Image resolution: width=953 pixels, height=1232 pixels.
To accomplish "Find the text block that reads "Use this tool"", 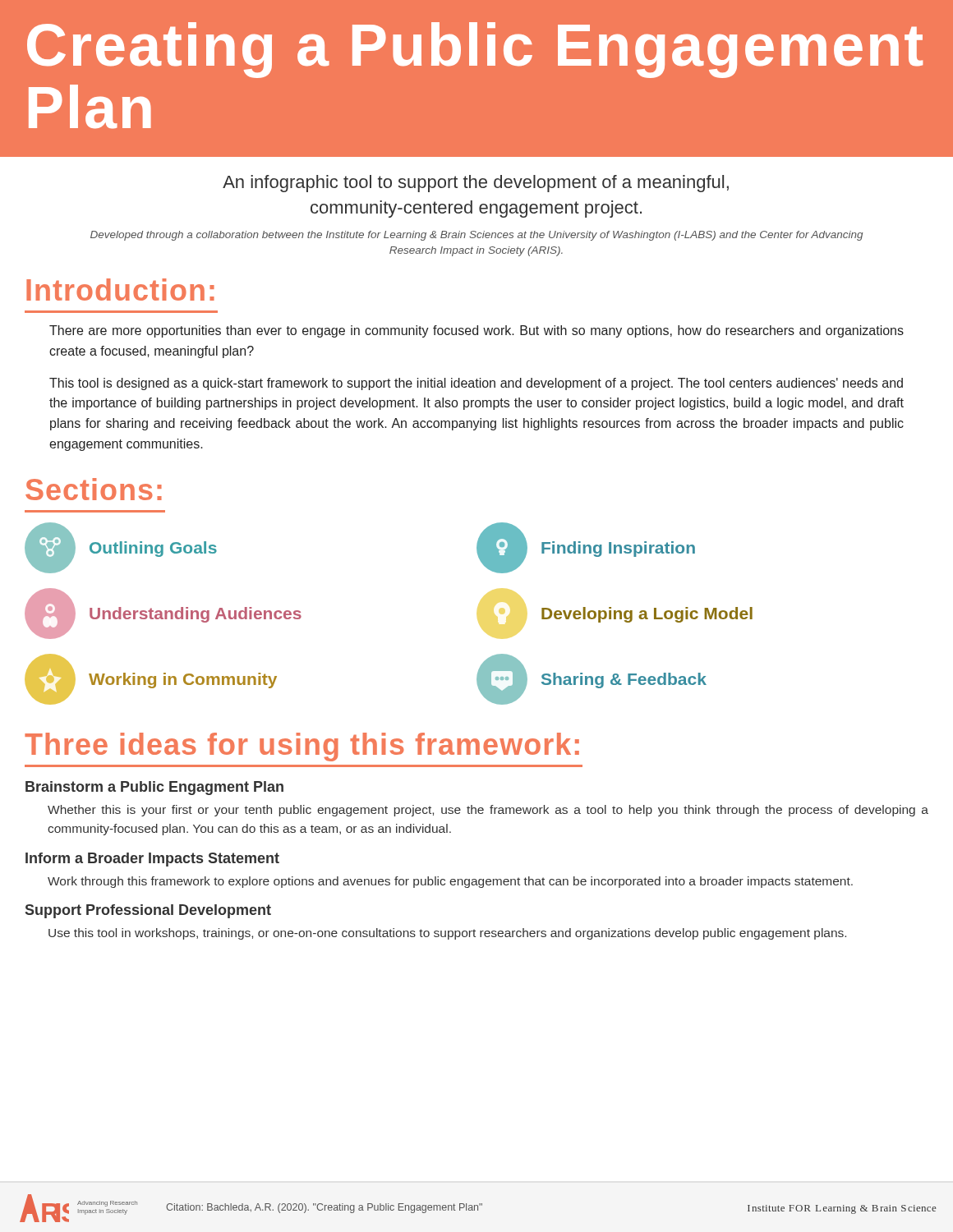I will coord(488,933).
